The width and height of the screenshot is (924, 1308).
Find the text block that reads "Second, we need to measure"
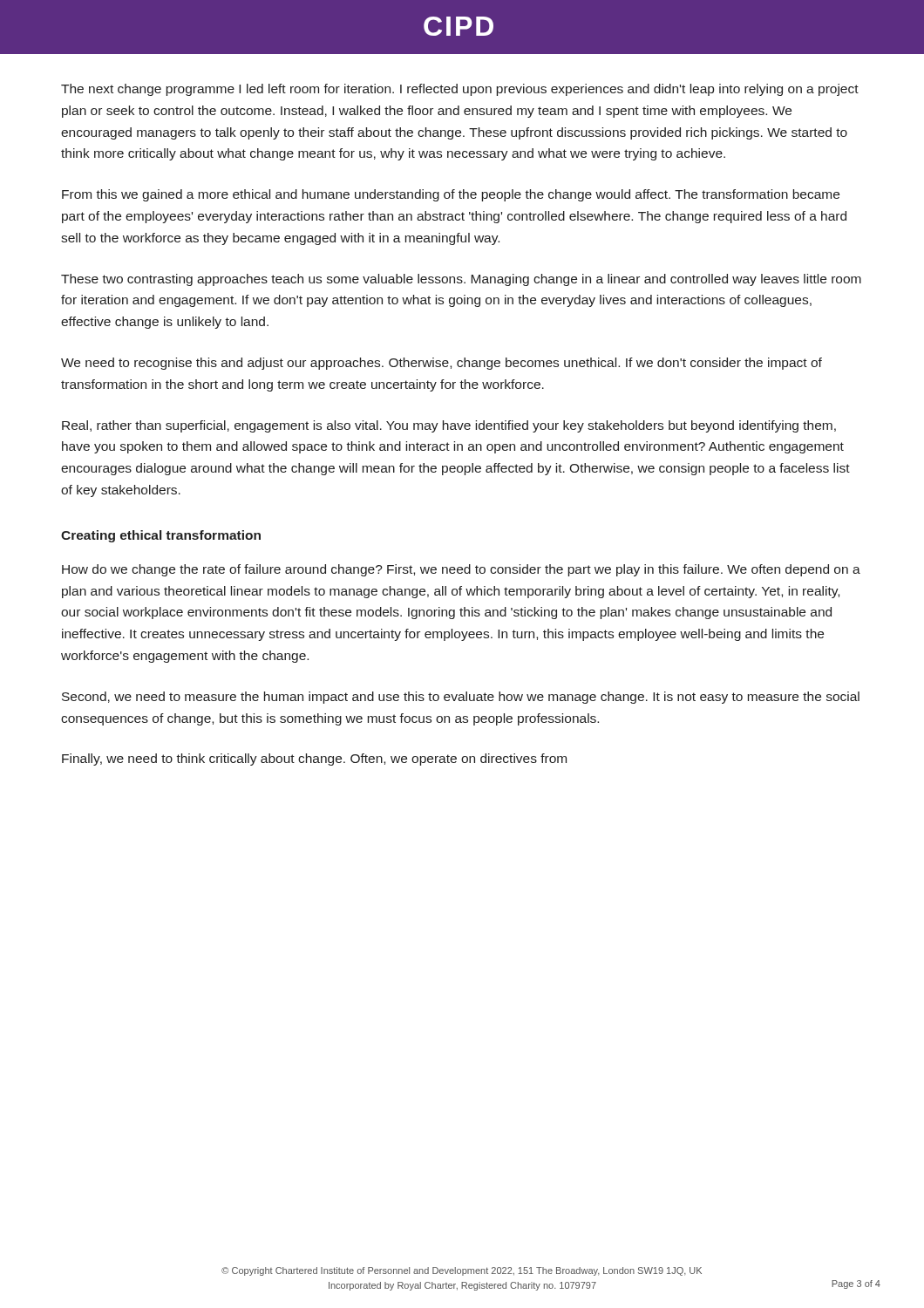pos(461,707)
